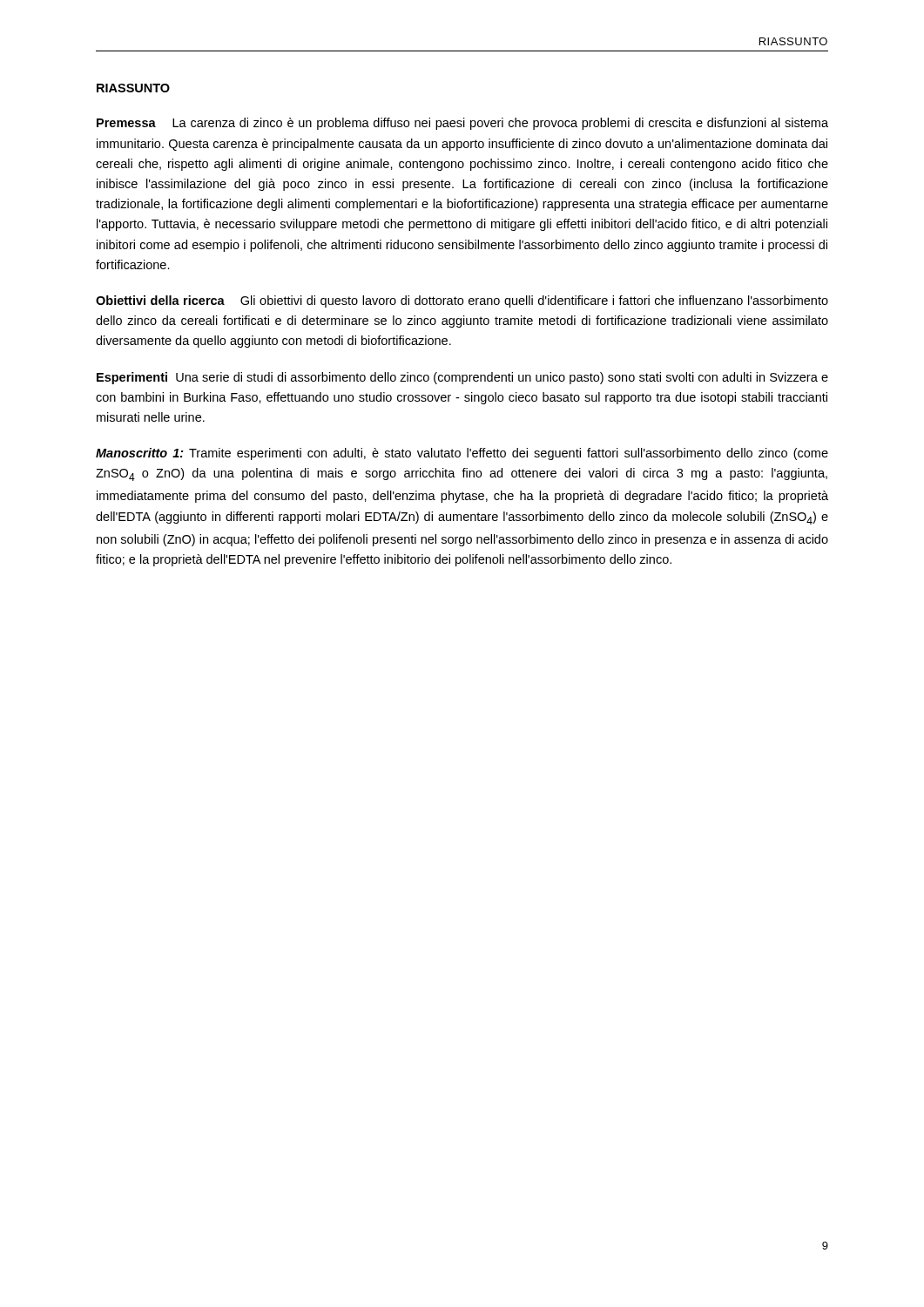Click on the text starting "Manoscritto 1: Tramite"
The width and height of the screenshot is (924, 1307).
point(462,506)
